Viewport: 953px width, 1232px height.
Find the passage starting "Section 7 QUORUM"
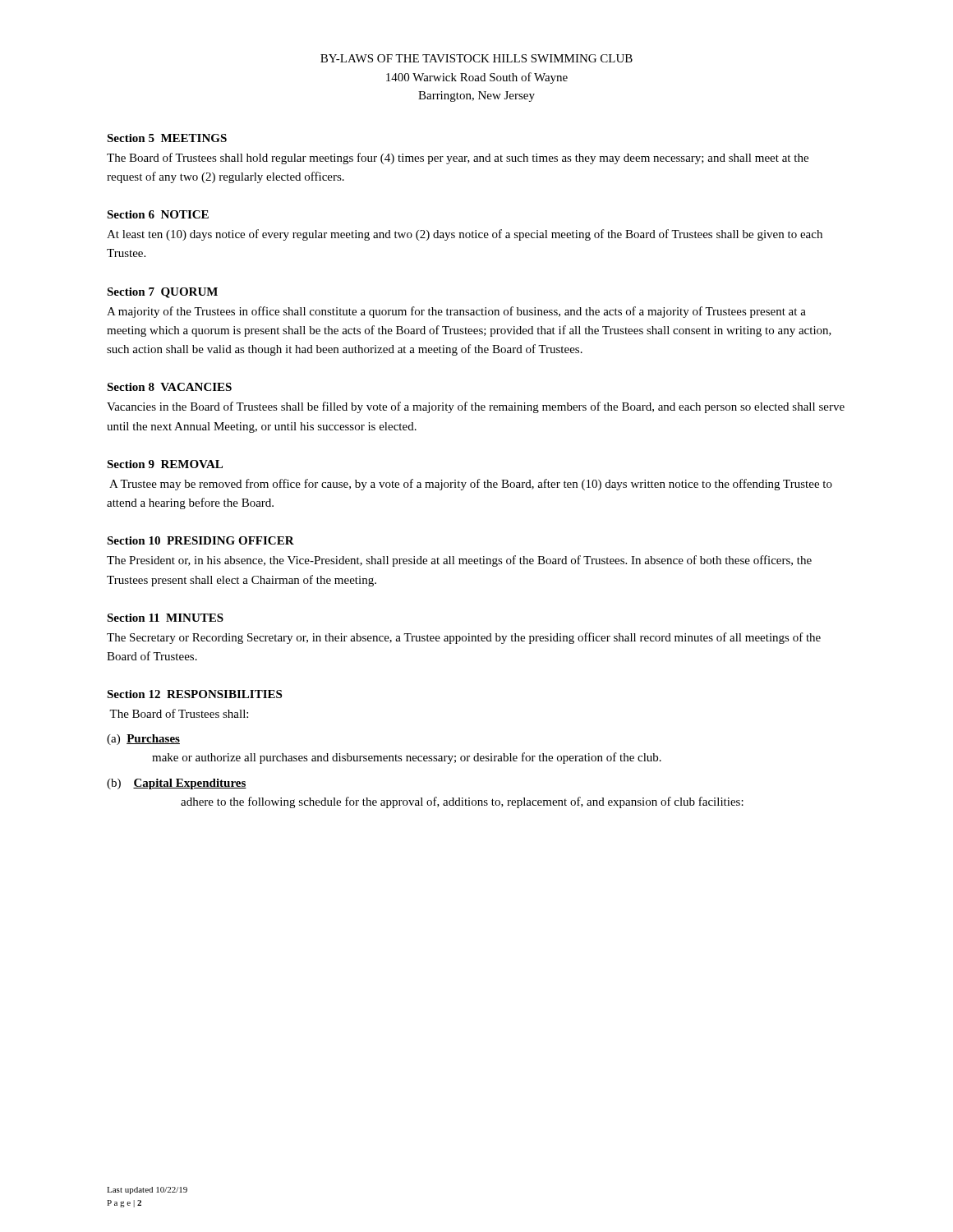tap(162, 291)
